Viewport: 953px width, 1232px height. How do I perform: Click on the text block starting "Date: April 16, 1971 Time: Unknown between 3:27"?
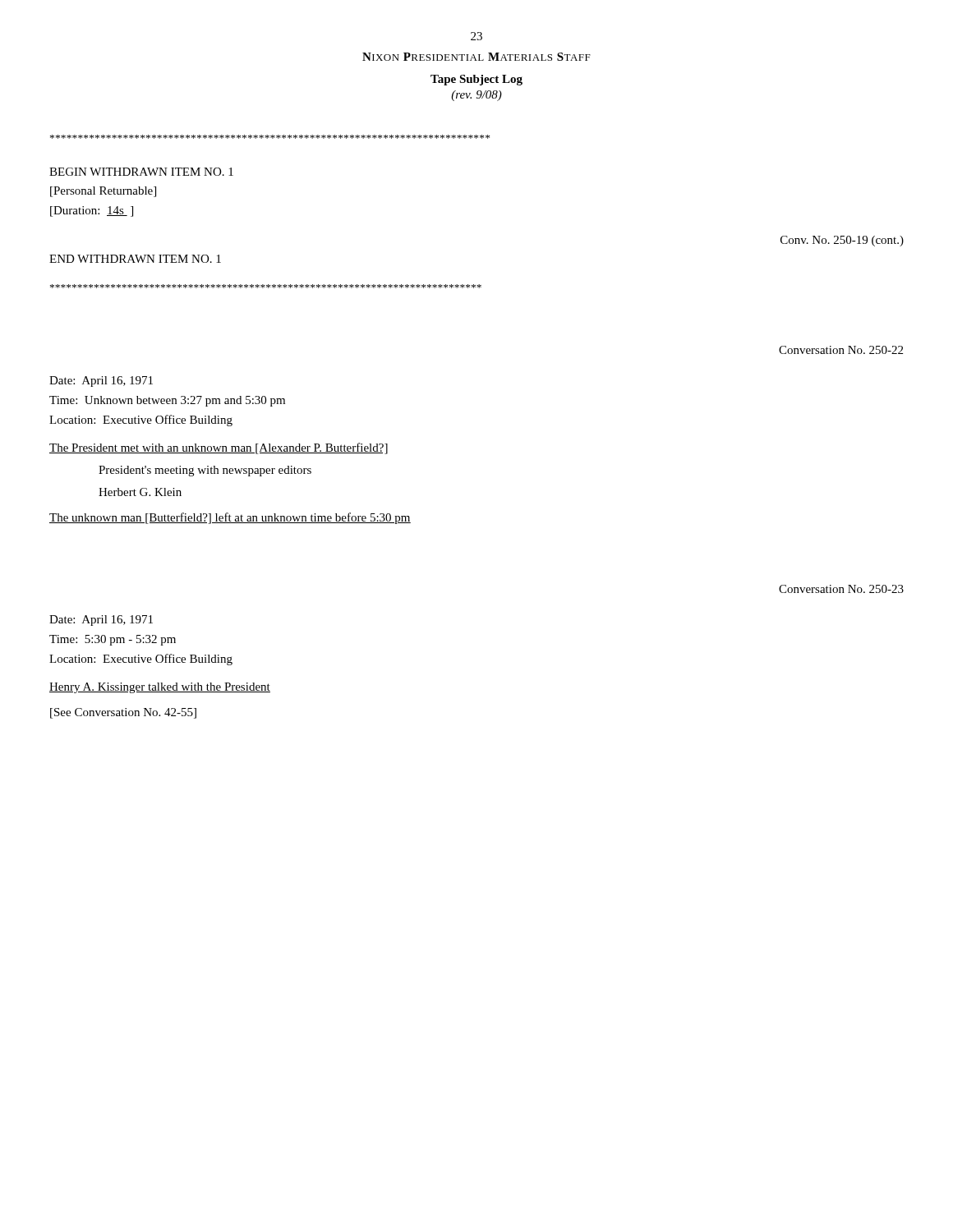[x=101, y=382]
